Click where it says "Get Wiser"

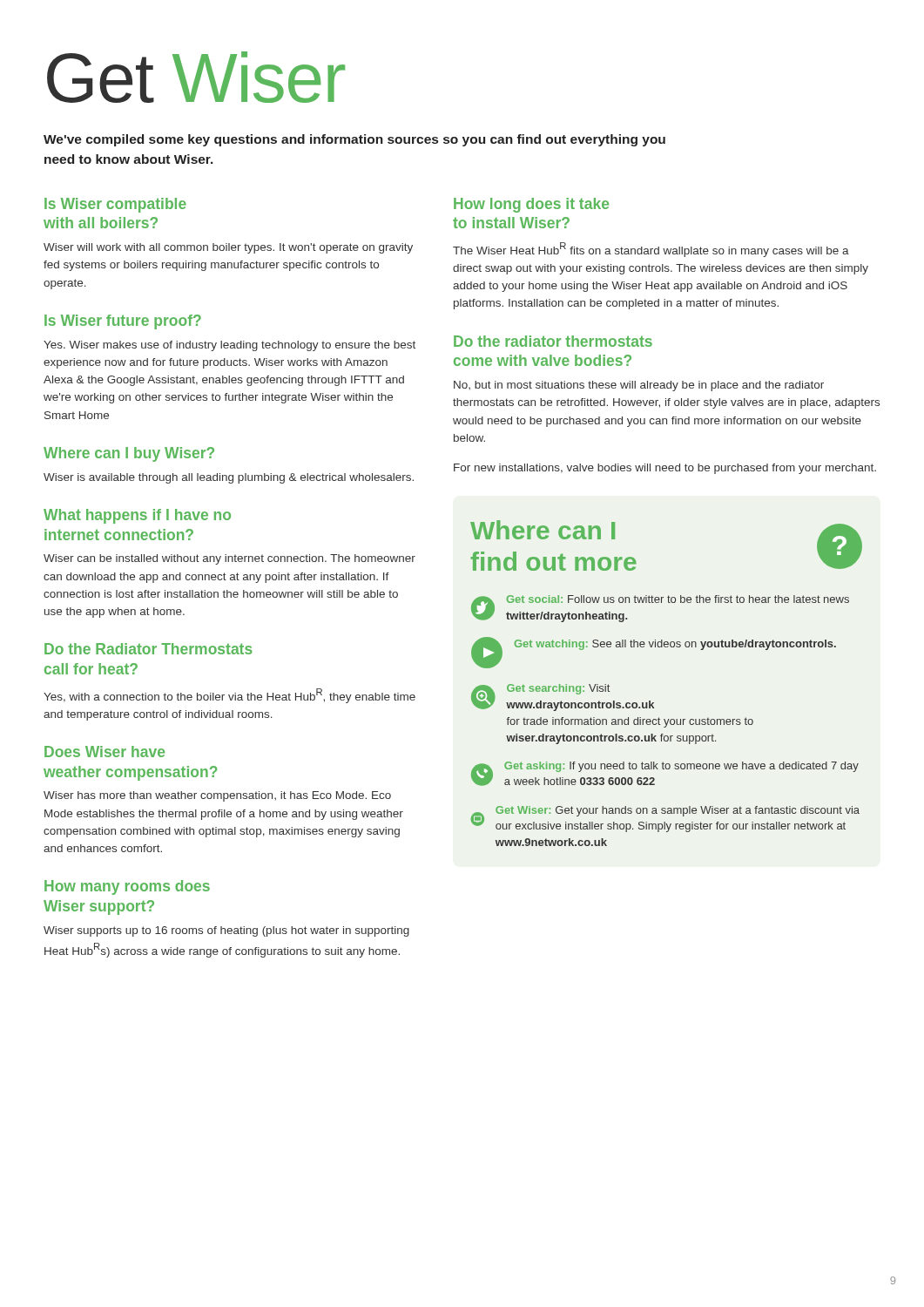194,78
